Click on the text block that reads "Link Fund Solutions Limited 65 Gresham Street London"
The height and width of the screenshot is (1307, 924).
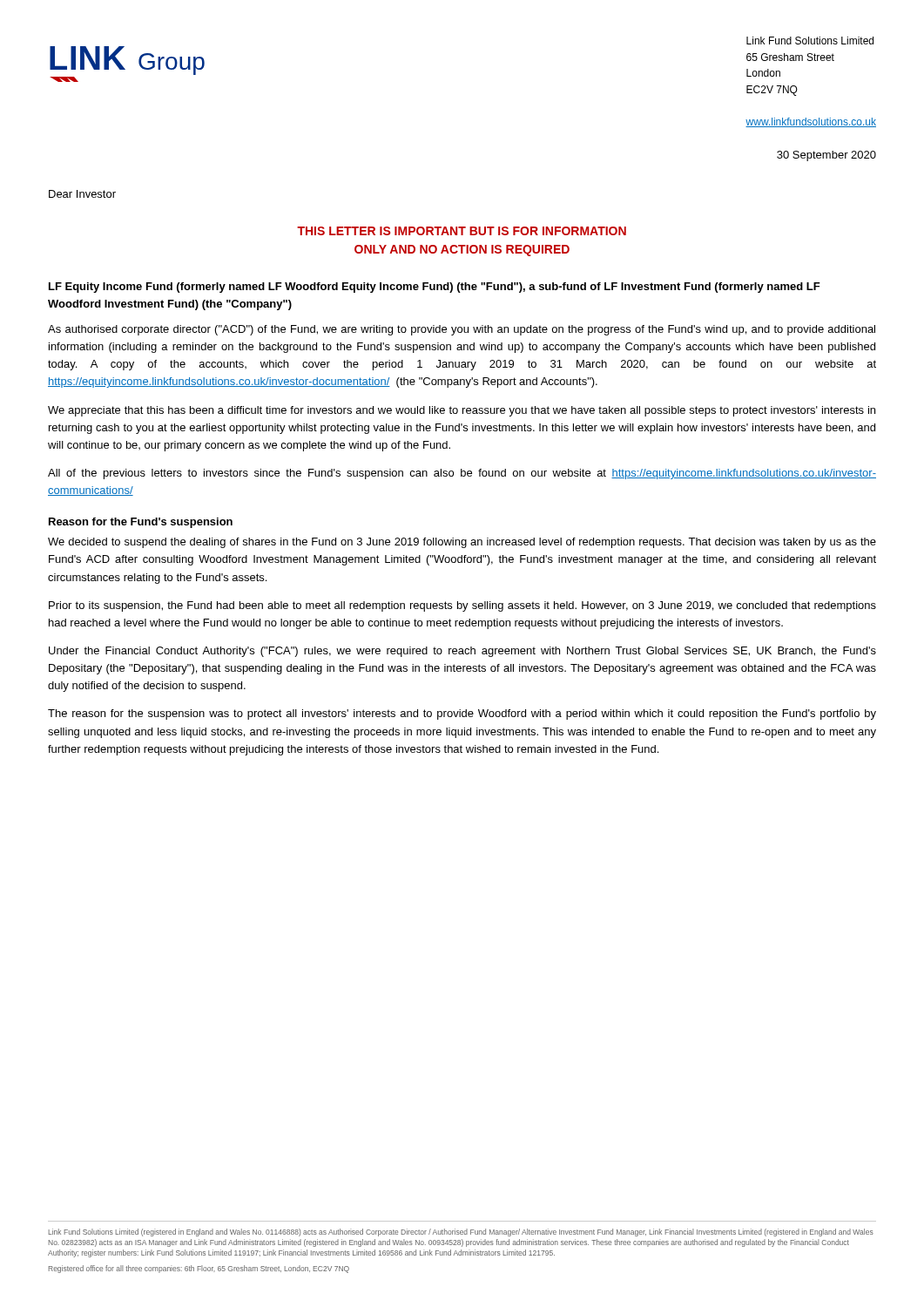coord(810,41)
